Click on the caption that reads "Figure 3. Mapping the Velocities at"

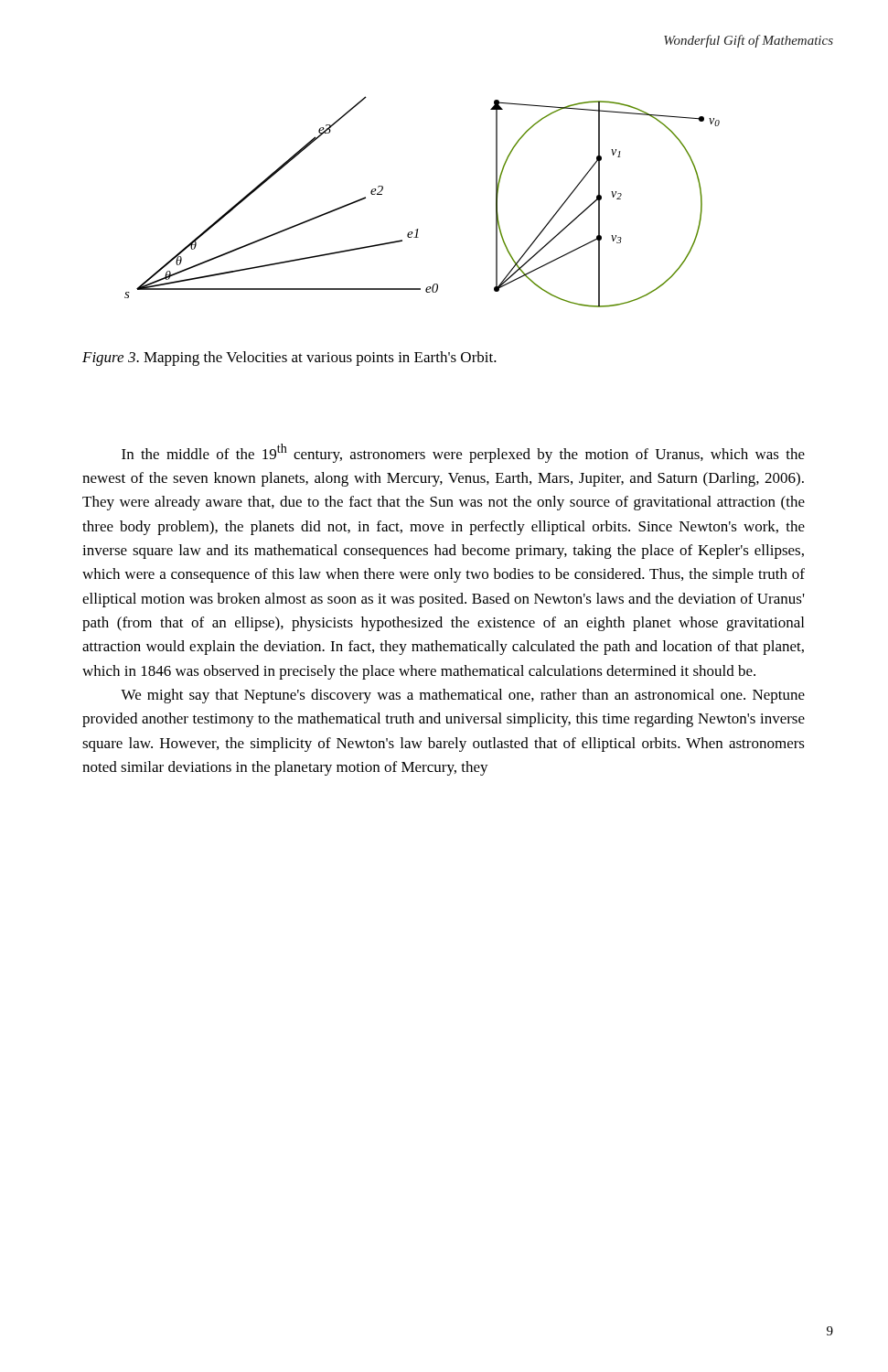pyautogui.click(x=290, y=357)
